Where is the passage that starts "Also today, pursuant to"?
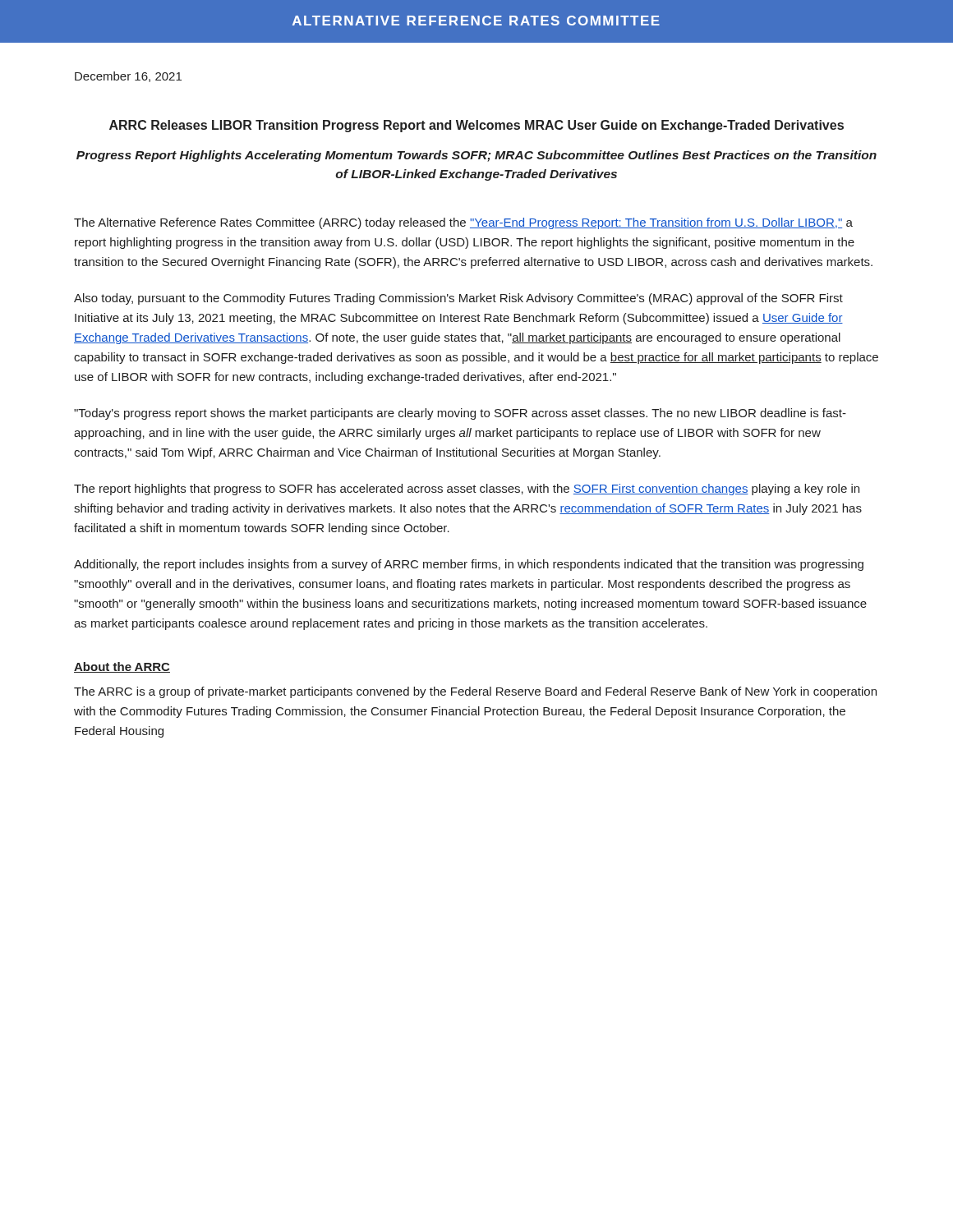 click(x=476, y=337)
